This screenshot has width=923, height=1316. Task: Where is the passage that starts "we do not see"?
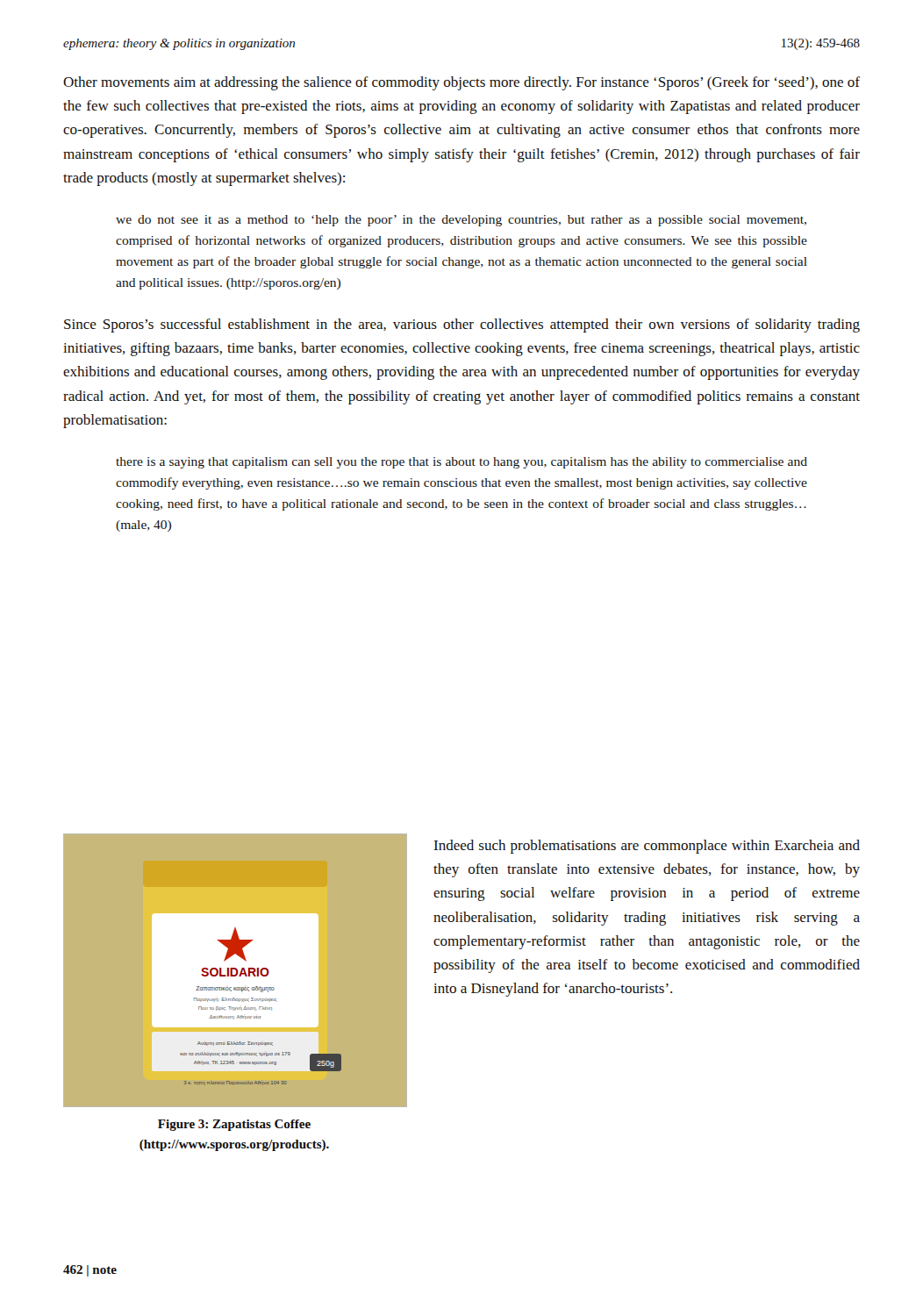tap(462, 250)
